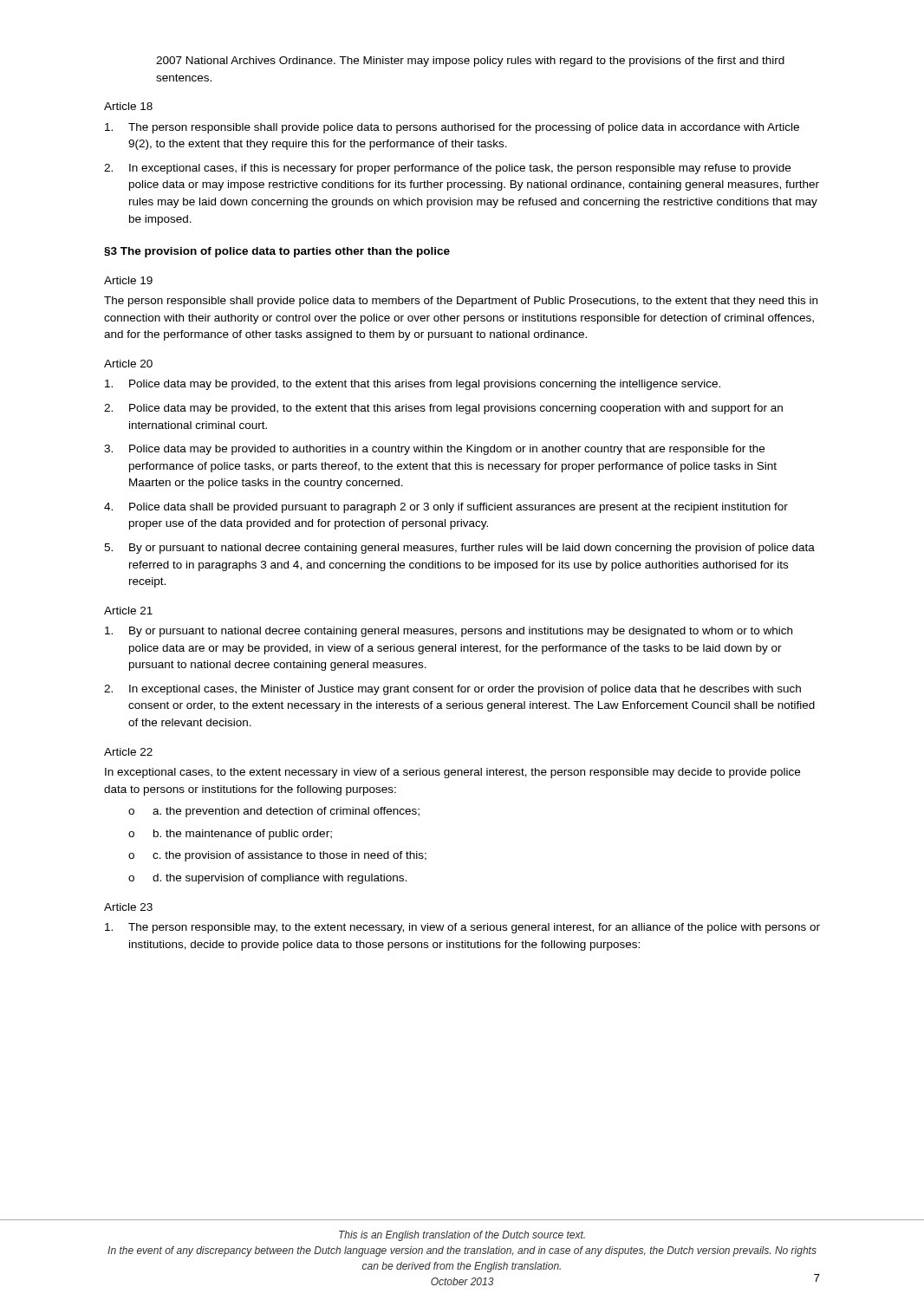Locate the list item with the text "3. Police data may be provided"

(x=462, y=466)
